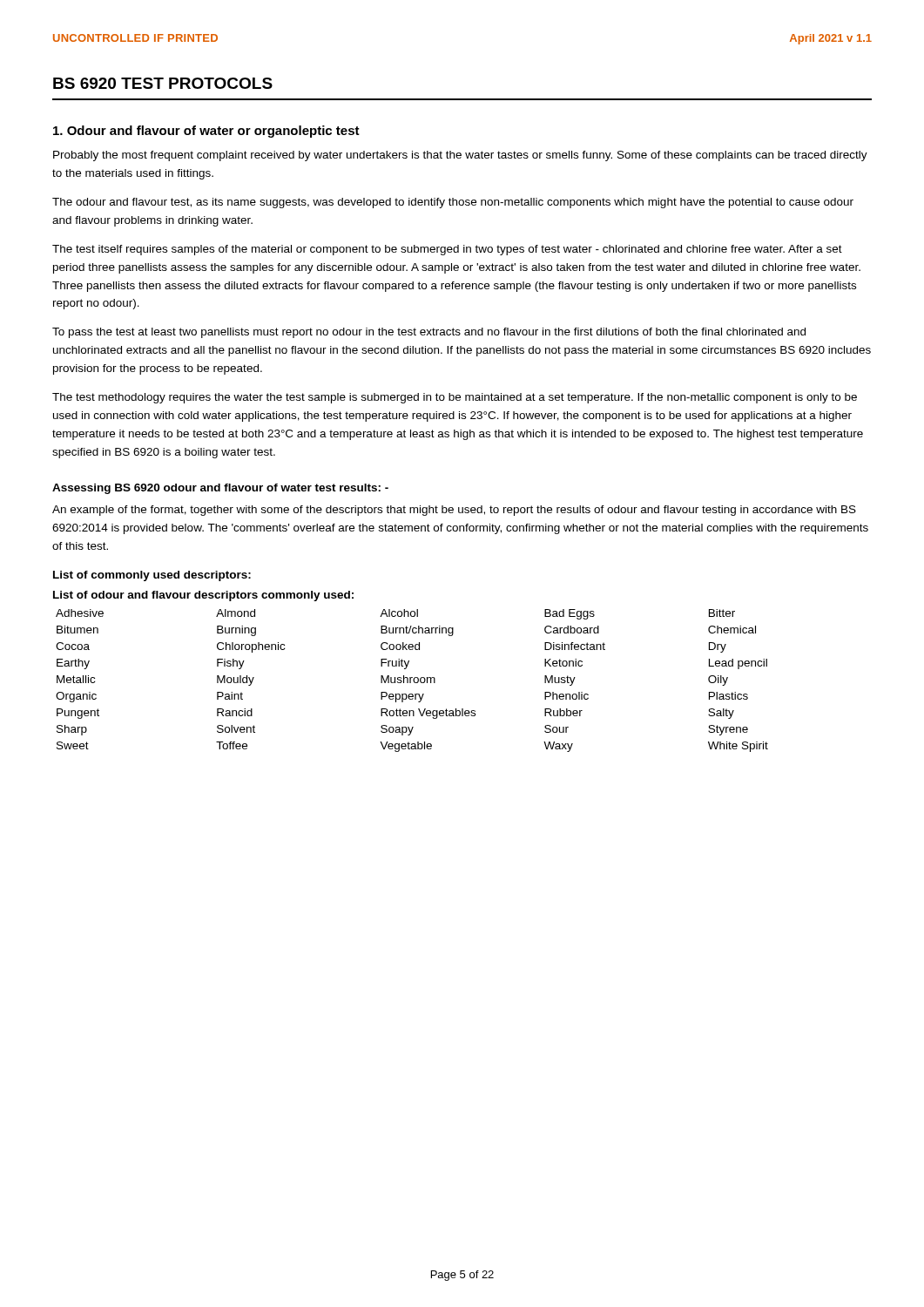This screenshot has width=924, height=1307.
Task: Select the title
Action: coord(162,83)
